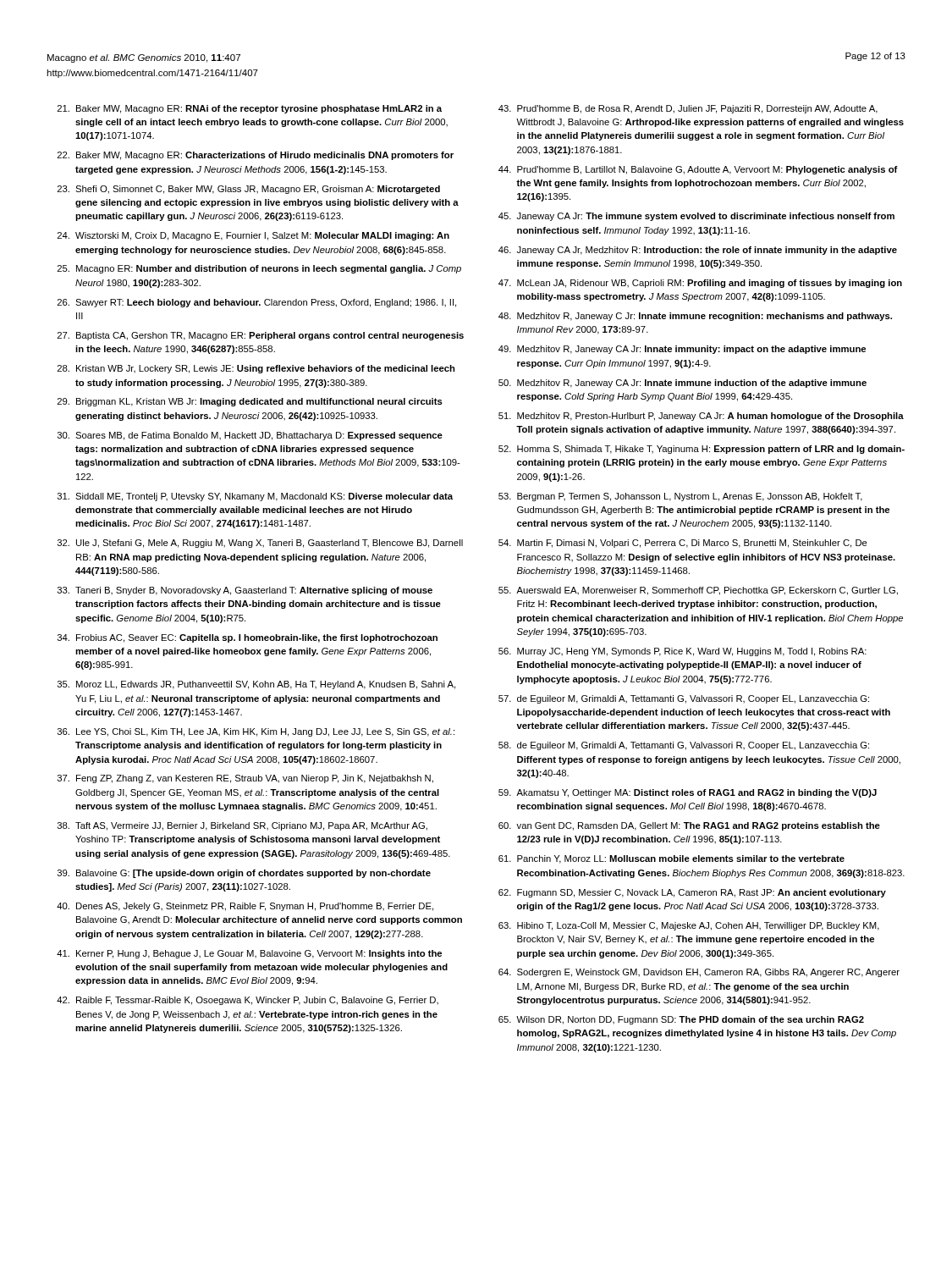952x1270 pixels.
Task: Locate the list item that says "46. Janeway CA Jr, Medzhitov"
Action: (x=697, y=256)
